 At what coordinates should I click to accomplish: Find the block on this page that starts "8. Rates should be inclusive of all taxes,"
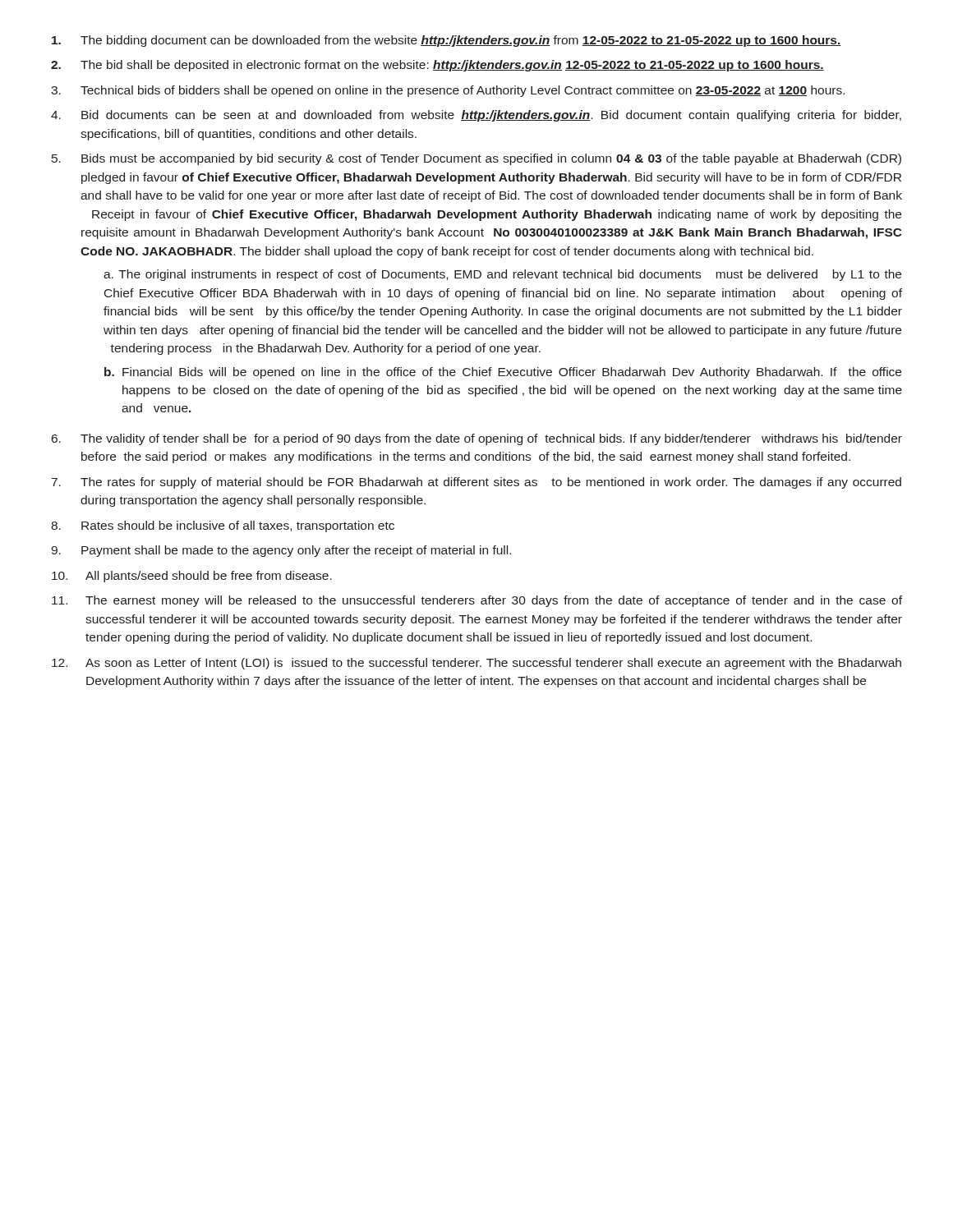click(x=223, y=526)
